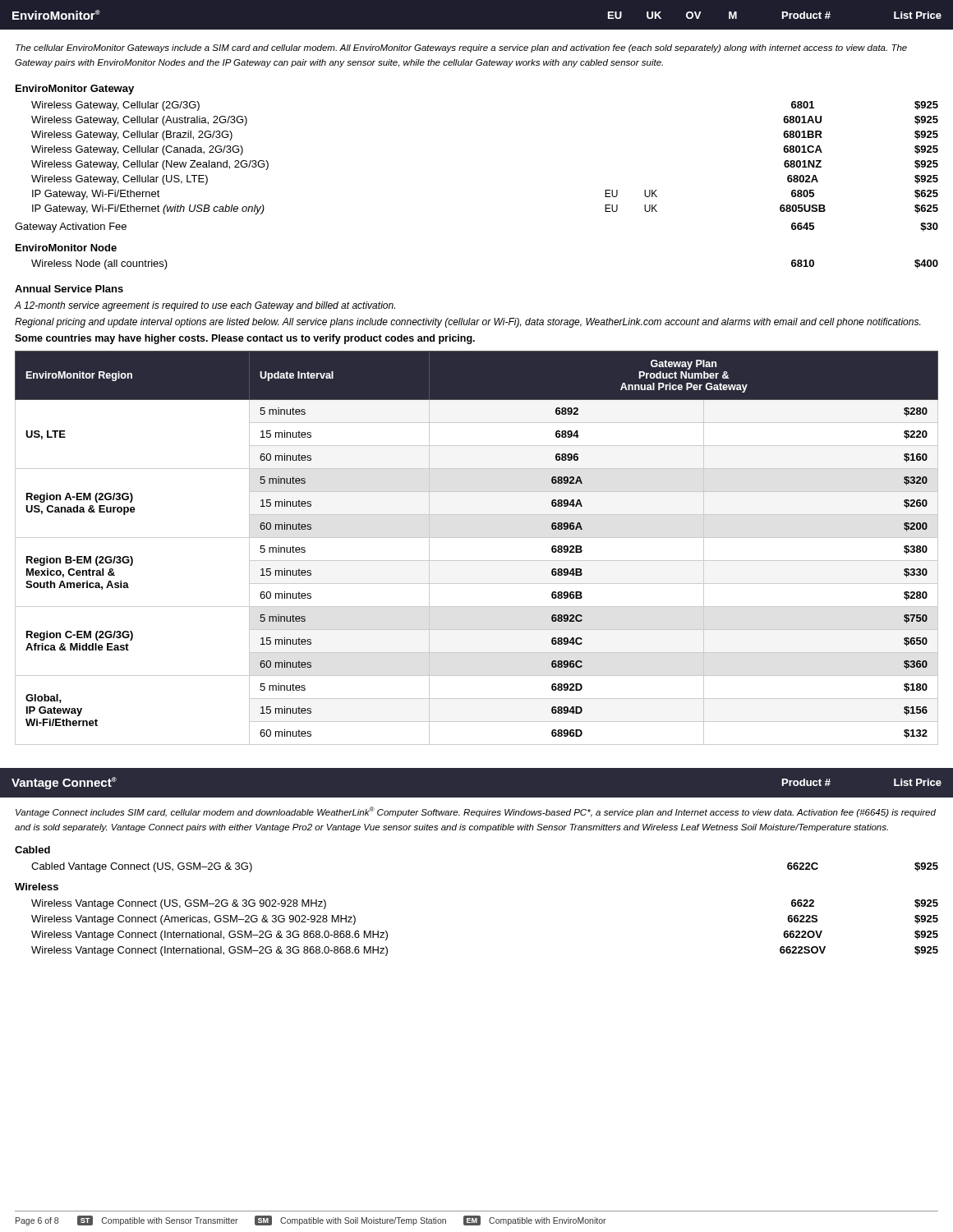The height and width of the screenshot is (1232, 953).
Task: Select the section header containing "EnviroMonitor Gateway"
Action: (74, 88)
